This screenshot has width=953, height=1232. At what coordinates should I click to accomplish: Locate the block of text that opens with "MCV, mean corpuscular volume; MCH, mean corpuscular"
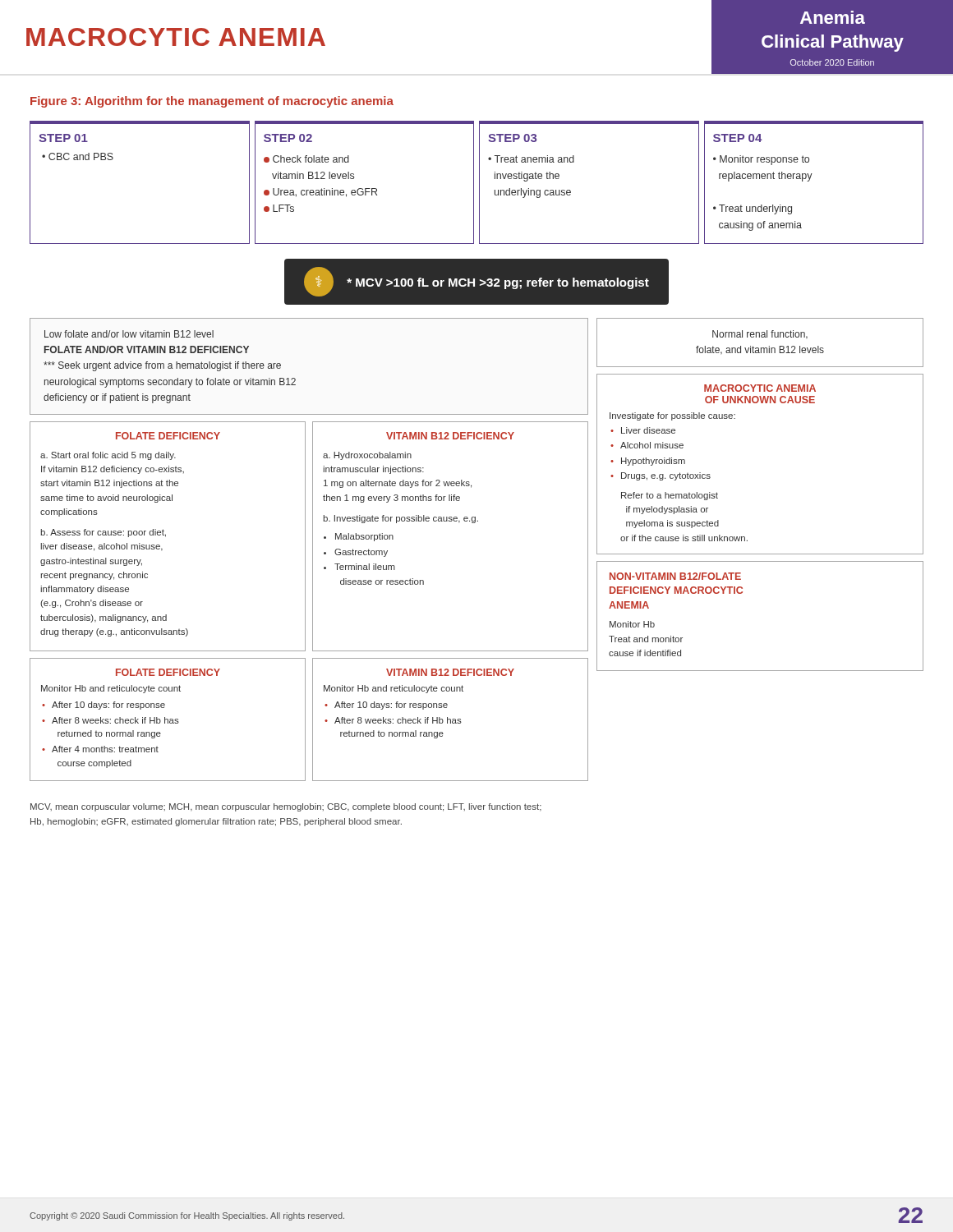286,814
